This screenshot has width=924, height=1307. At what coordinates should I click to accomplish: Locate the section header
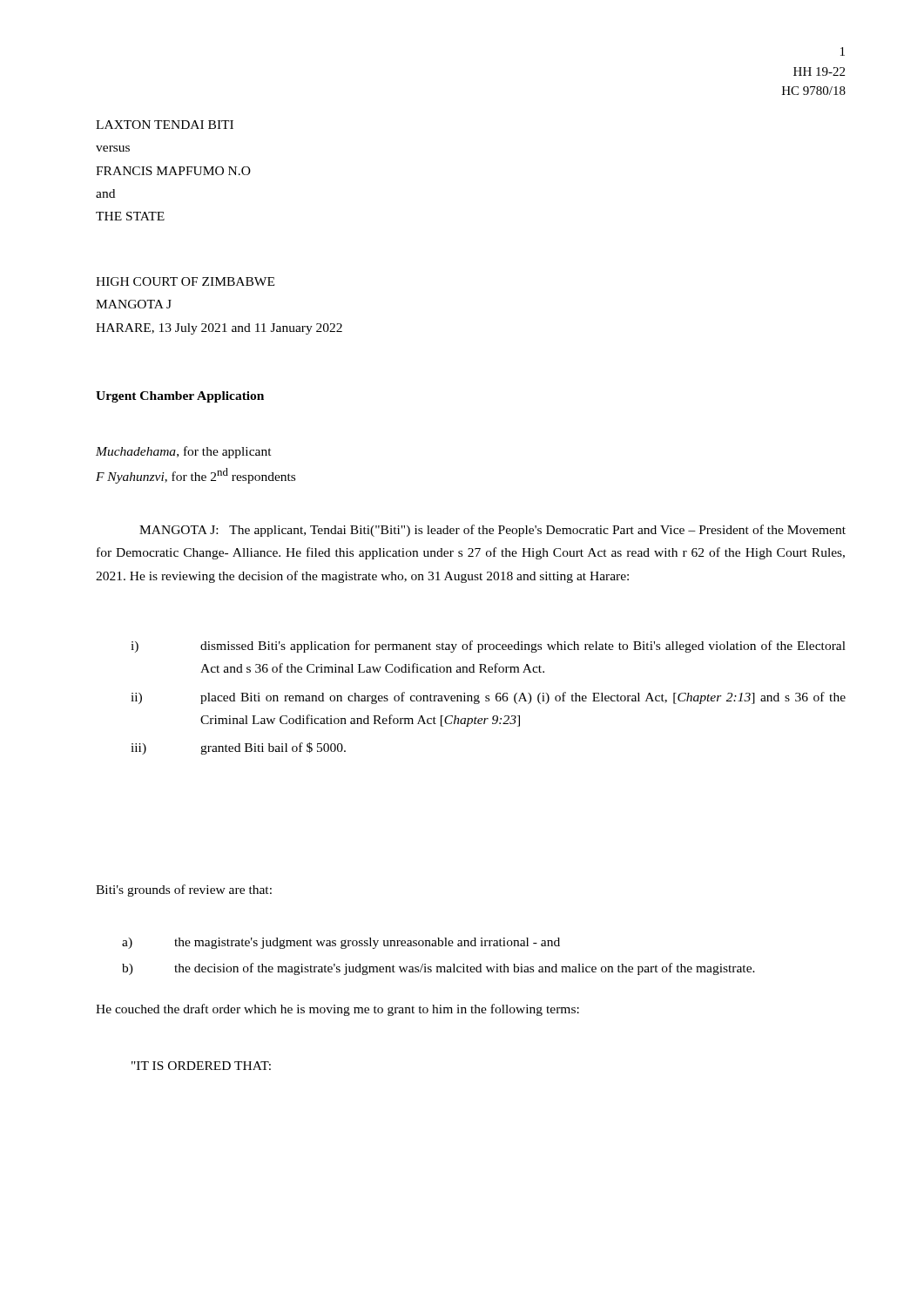click(180, 395)
